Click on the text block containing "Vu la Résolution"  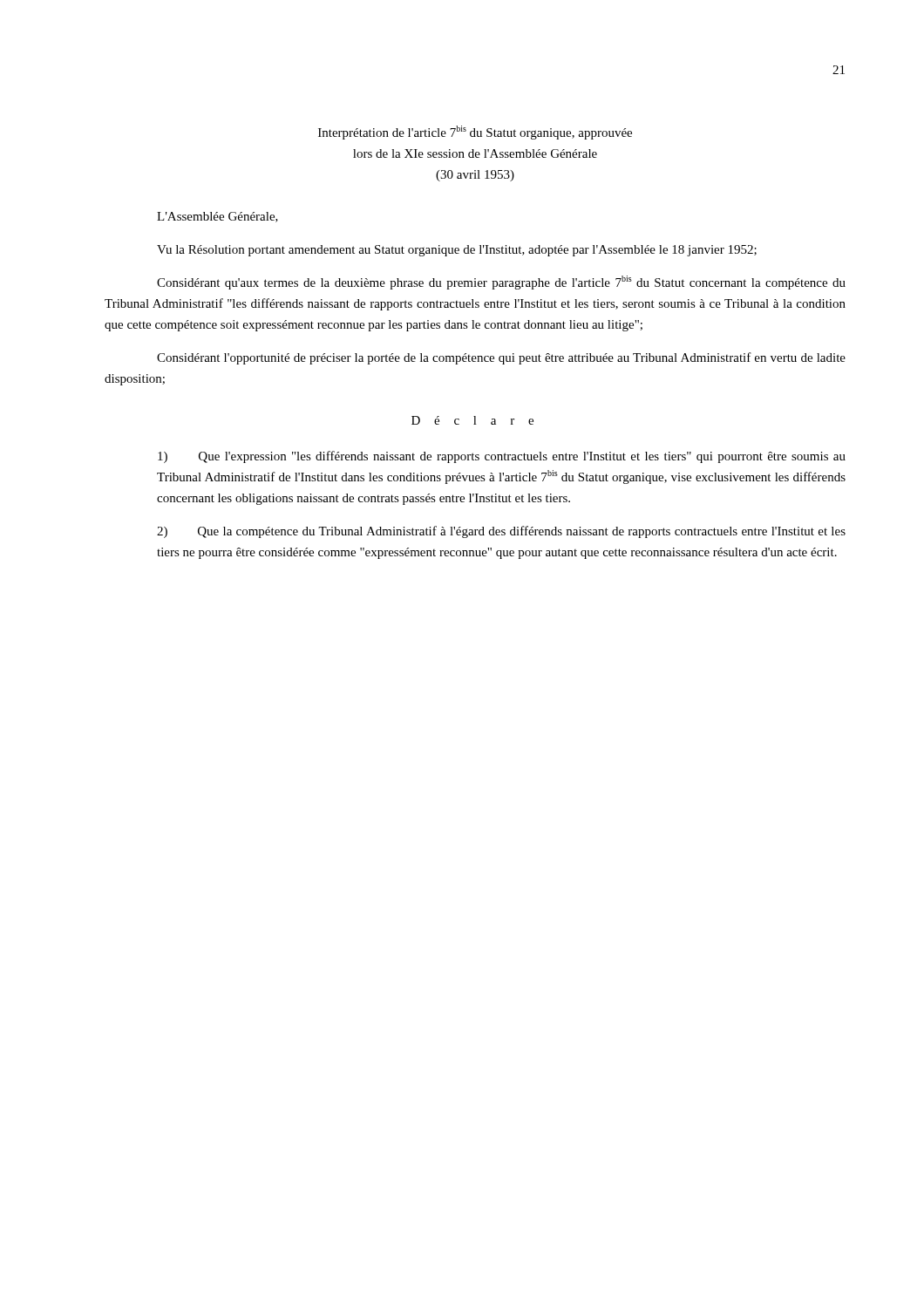(457, 249)
